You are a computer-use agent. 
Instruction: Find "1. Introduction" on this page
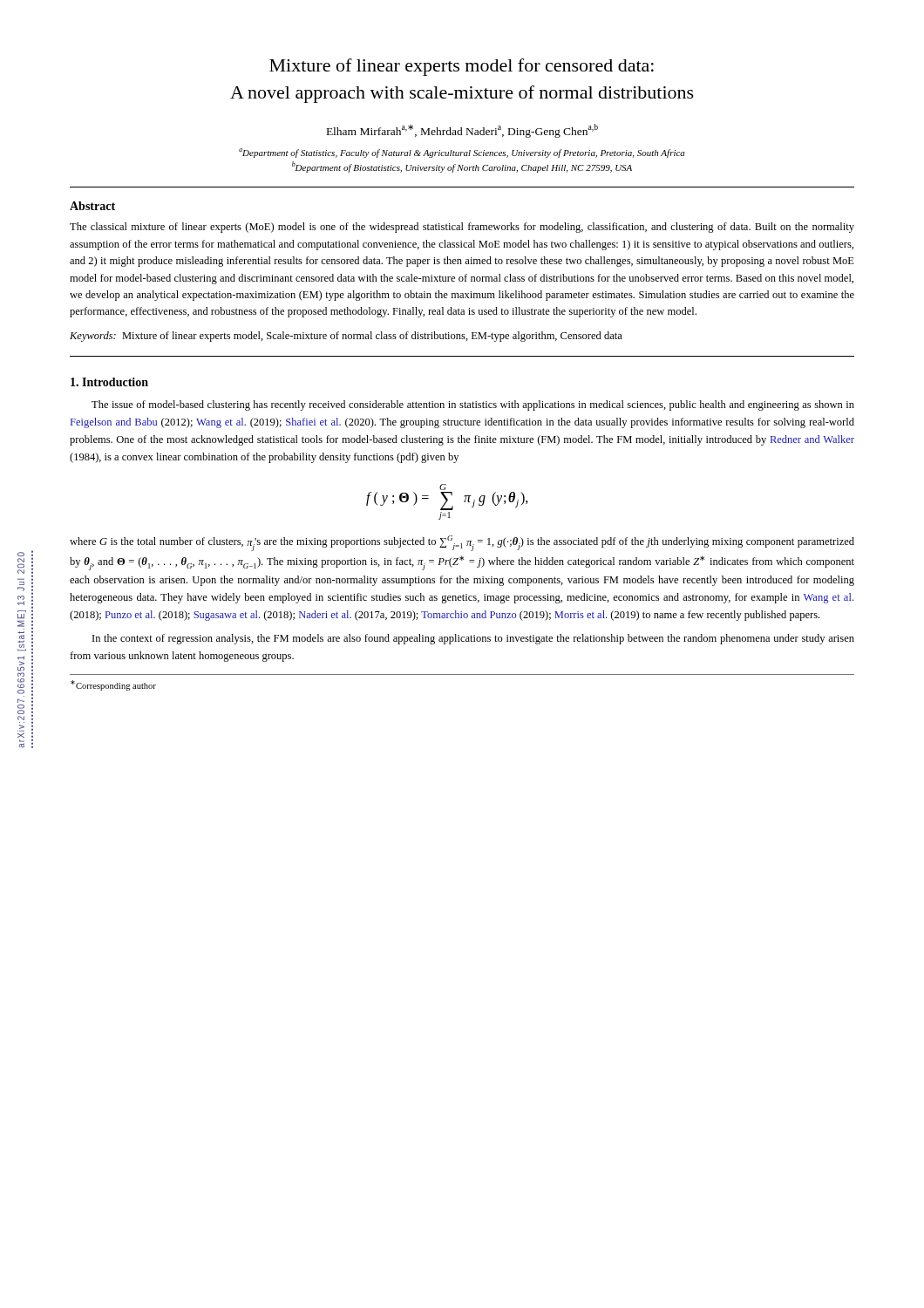[109, 383]
